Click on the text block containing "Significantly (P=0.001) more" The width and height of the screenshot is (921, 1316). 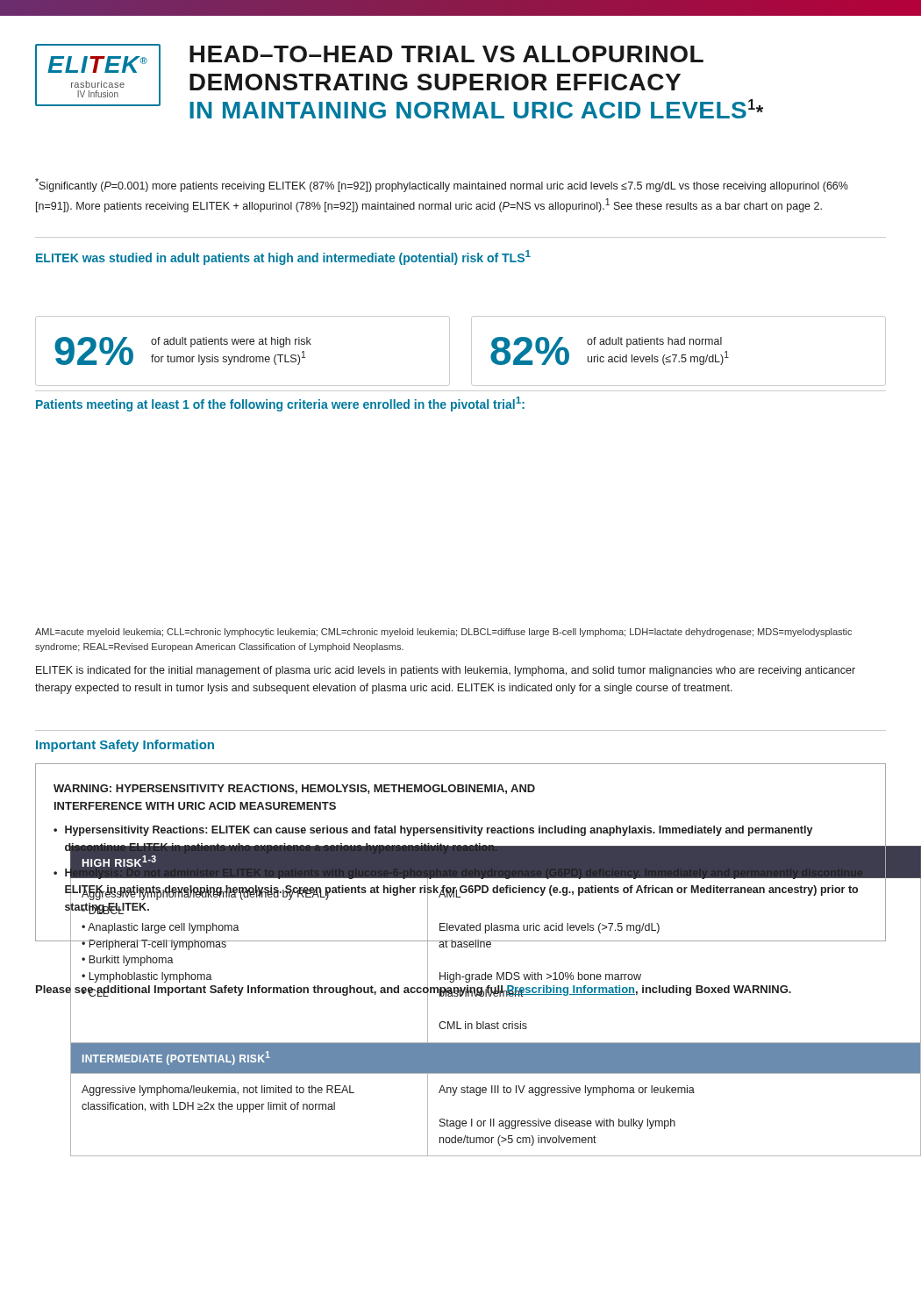[442, 195]
